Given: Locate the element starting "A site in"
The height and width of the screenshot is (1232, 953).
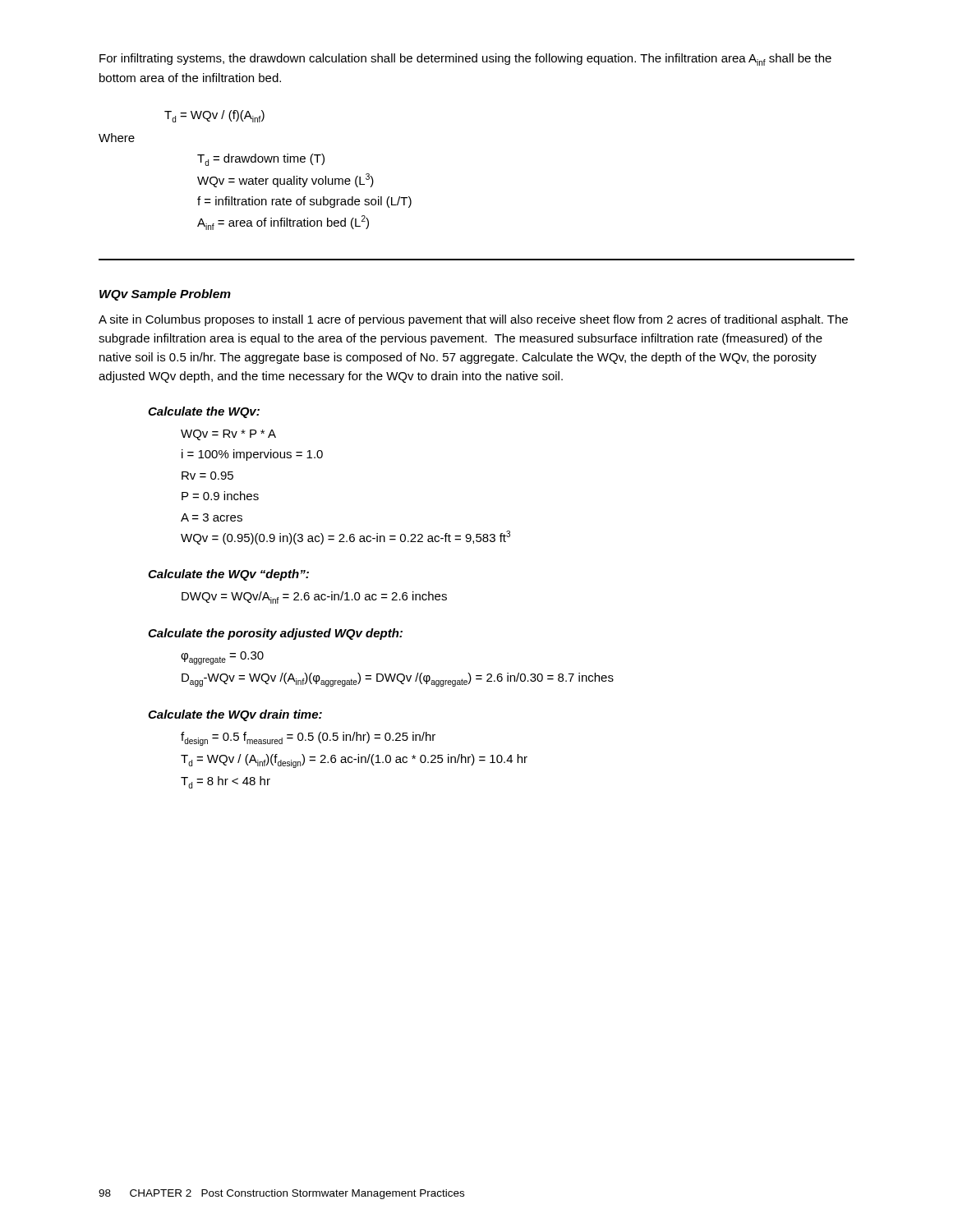Looking at the screenshot, I should (473, 347).
